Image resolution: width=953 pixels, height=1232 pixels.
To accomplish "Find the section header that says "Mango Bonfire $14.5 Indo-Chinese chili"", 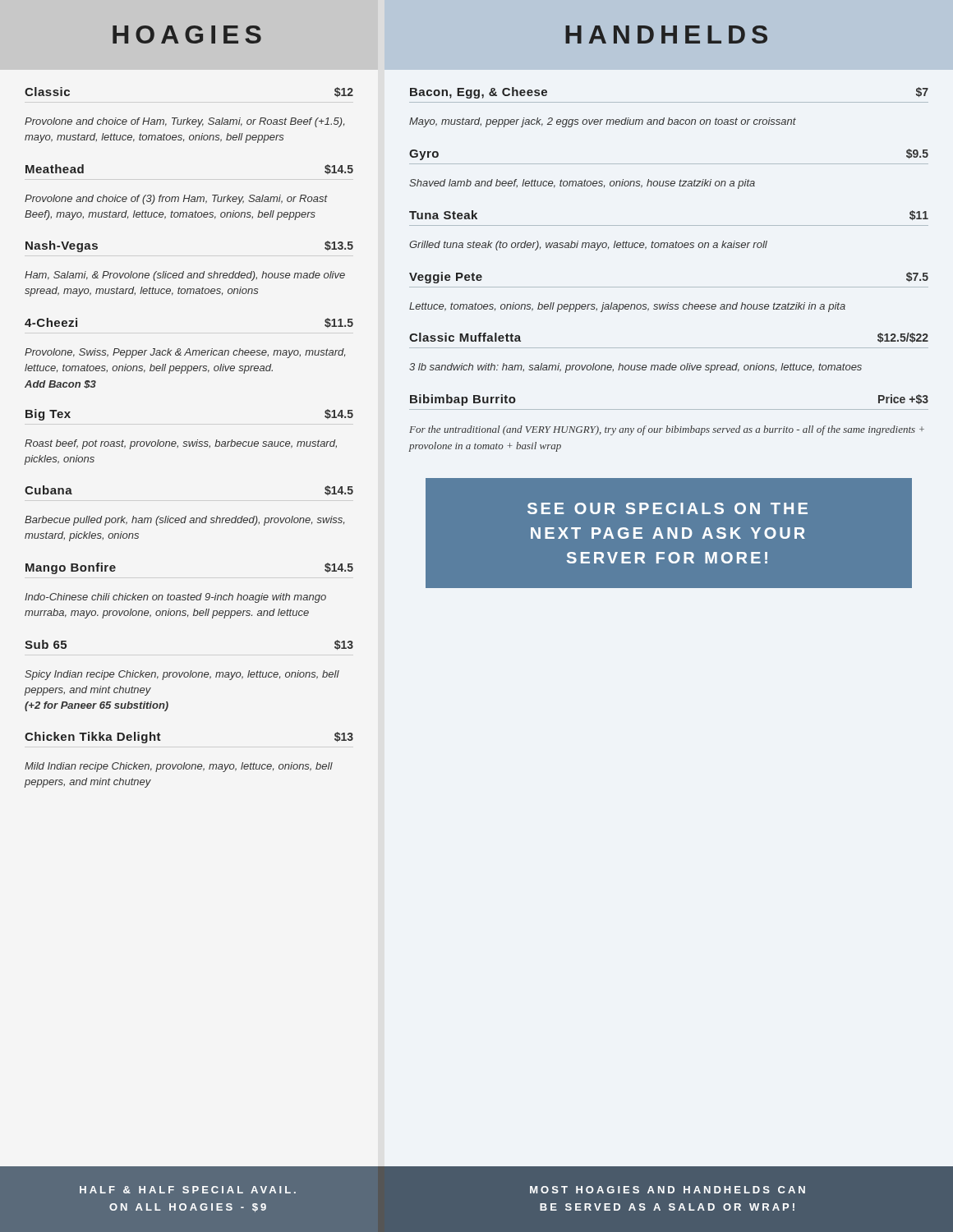I will [x=189, y=591].
